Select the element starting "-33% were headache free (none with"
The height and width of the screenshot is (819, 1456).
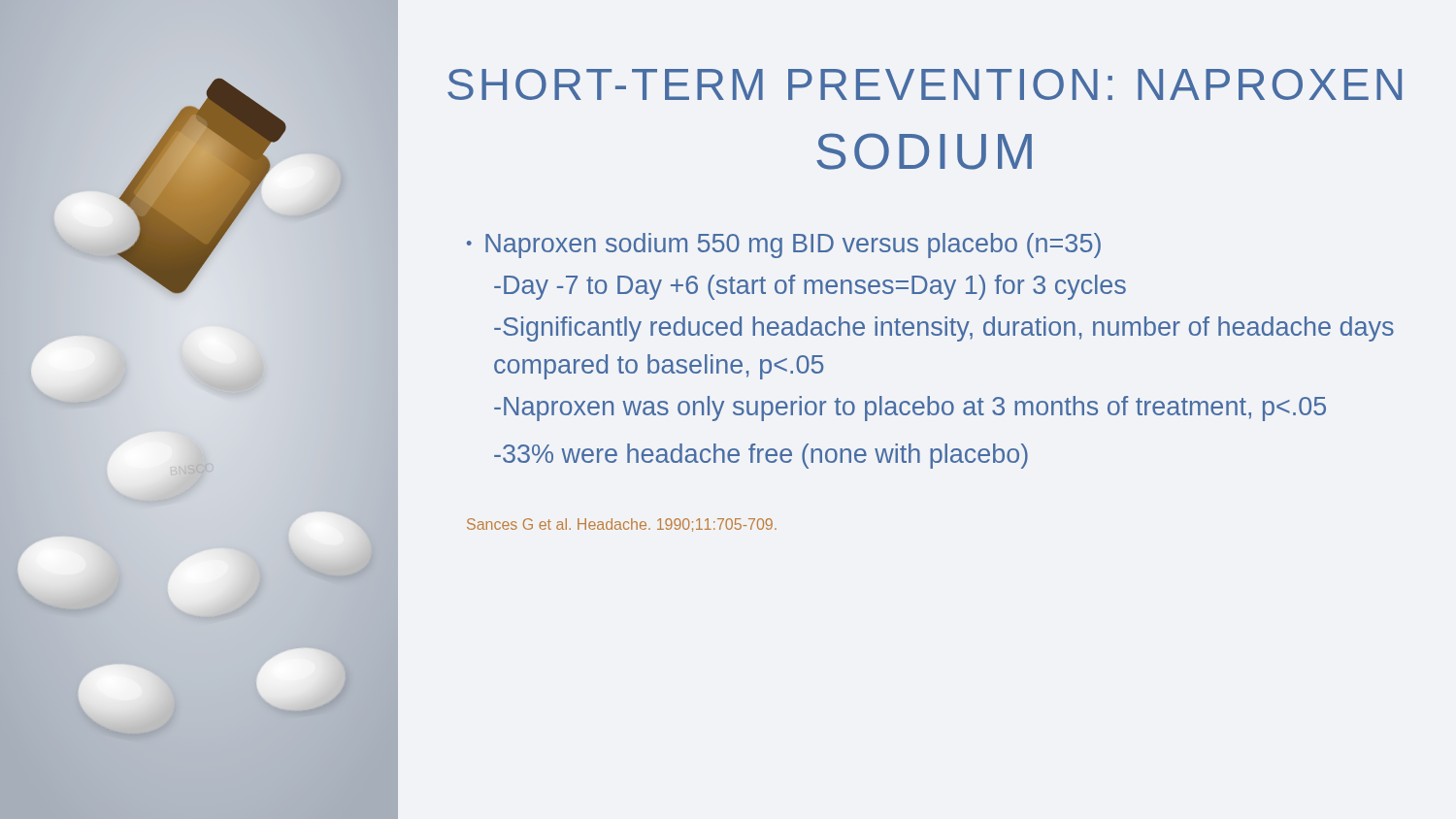tap(761, 454)
